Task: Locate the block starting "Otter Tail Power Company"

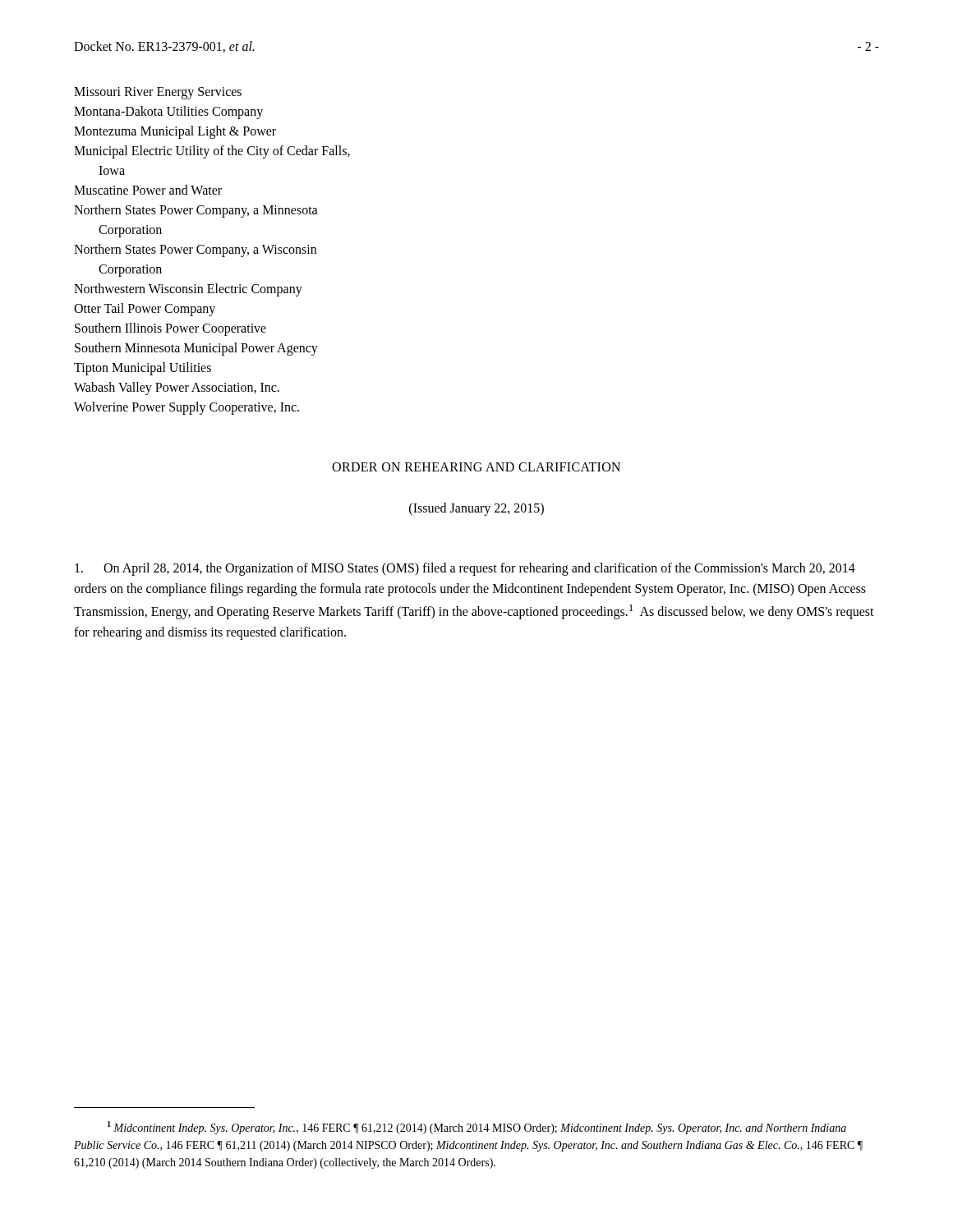Action: tap(145, 308)
